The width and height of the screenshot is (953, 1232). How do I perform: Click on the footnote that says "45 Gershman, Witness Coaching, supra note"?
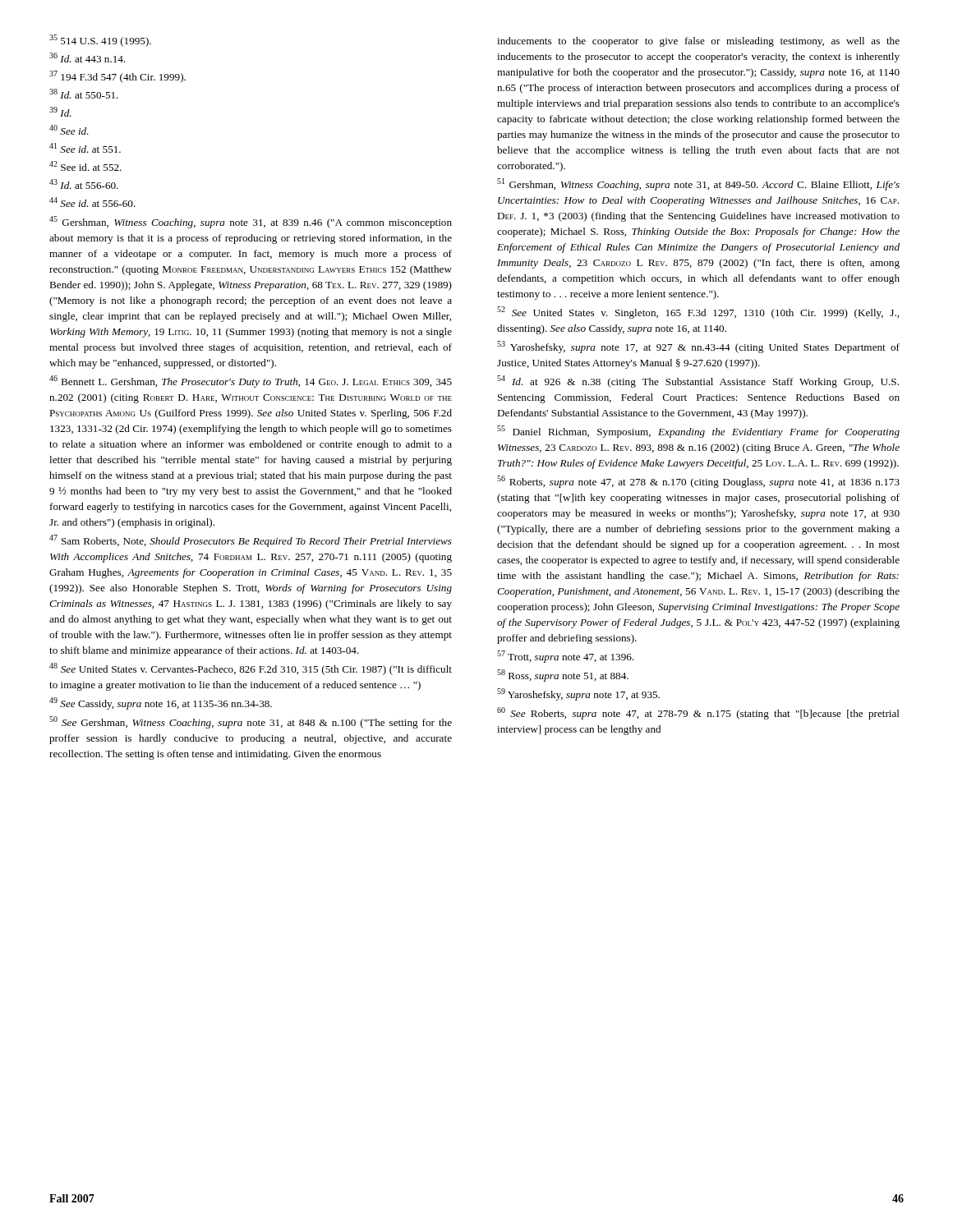(251, 292)
